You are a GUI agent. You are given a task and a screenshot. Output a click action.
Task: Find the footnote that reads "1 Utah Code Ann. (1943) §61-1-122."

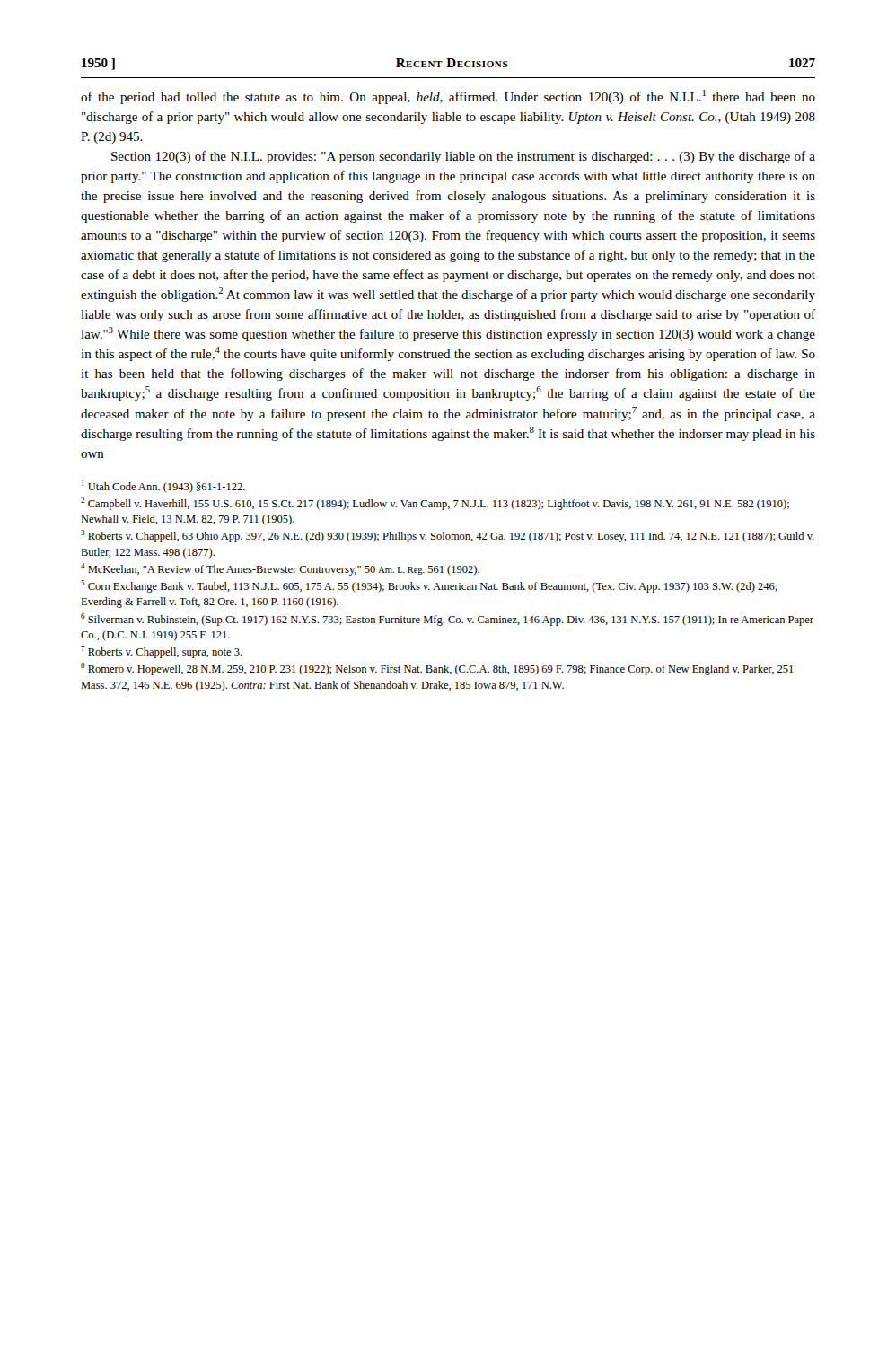click(163, 487)
